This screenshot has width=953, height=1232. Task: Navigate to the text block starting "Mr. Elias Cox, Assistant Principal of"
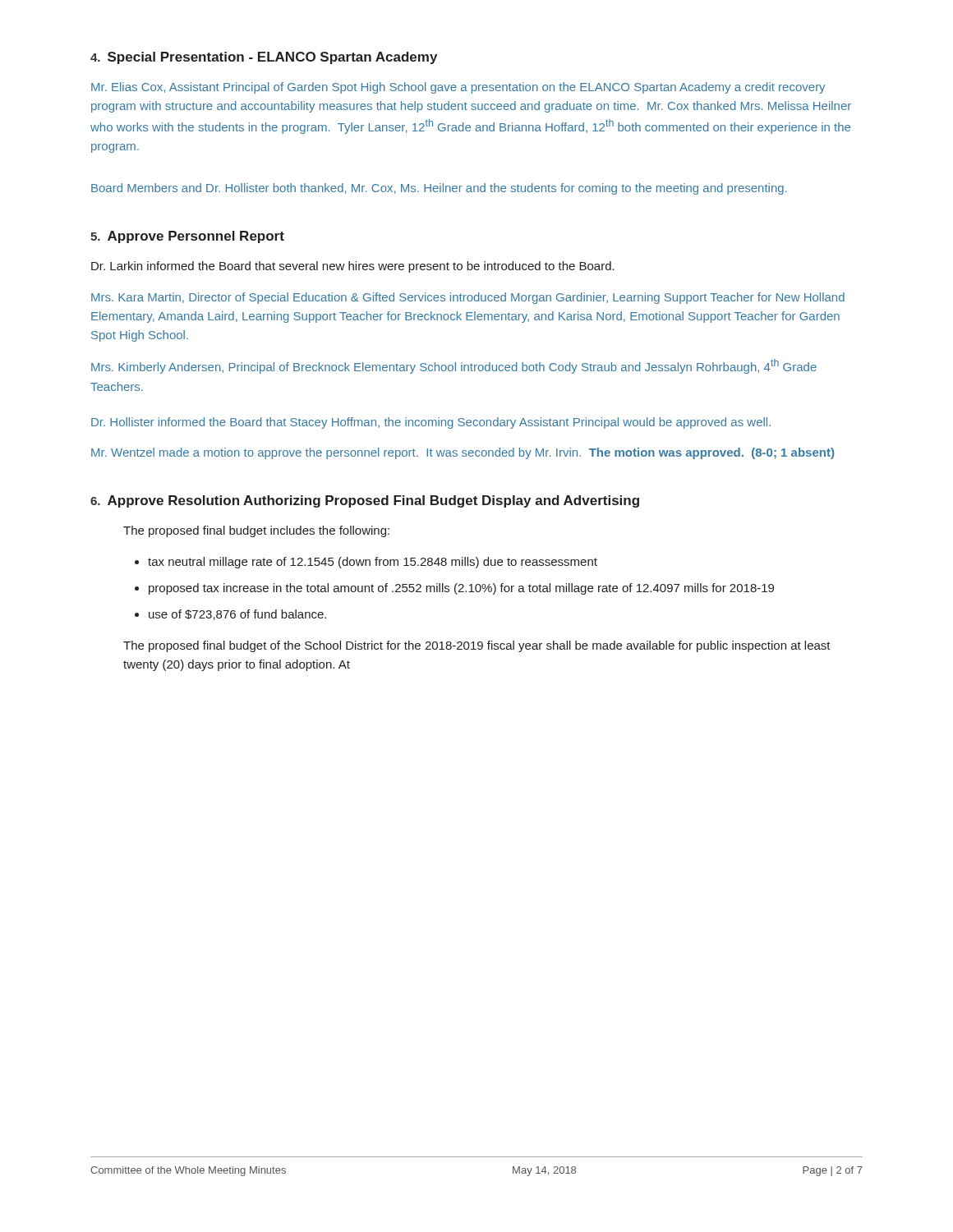(x=471, y=116)
